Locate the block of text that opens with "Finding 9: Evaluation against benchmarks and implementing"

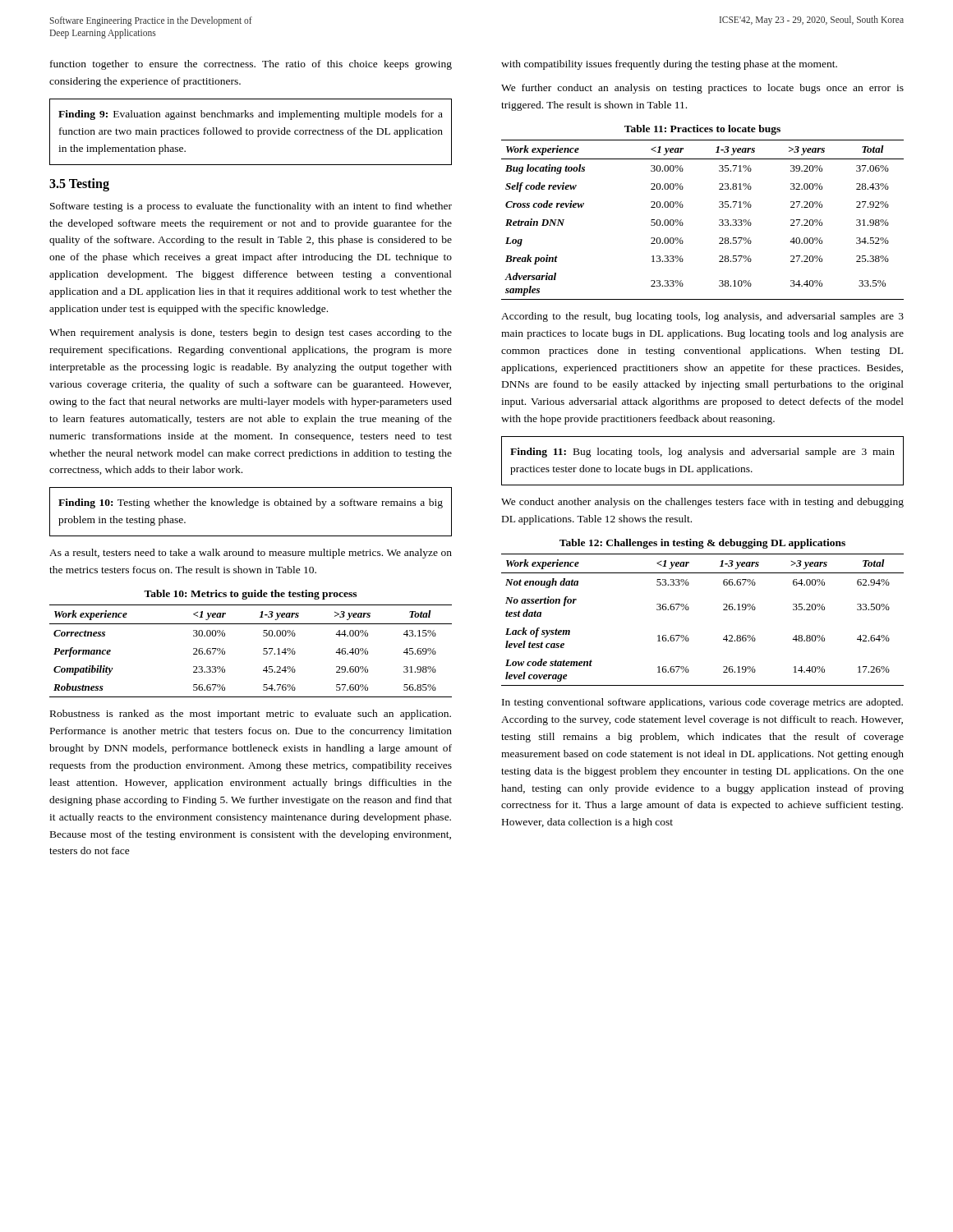pos(251,131)
